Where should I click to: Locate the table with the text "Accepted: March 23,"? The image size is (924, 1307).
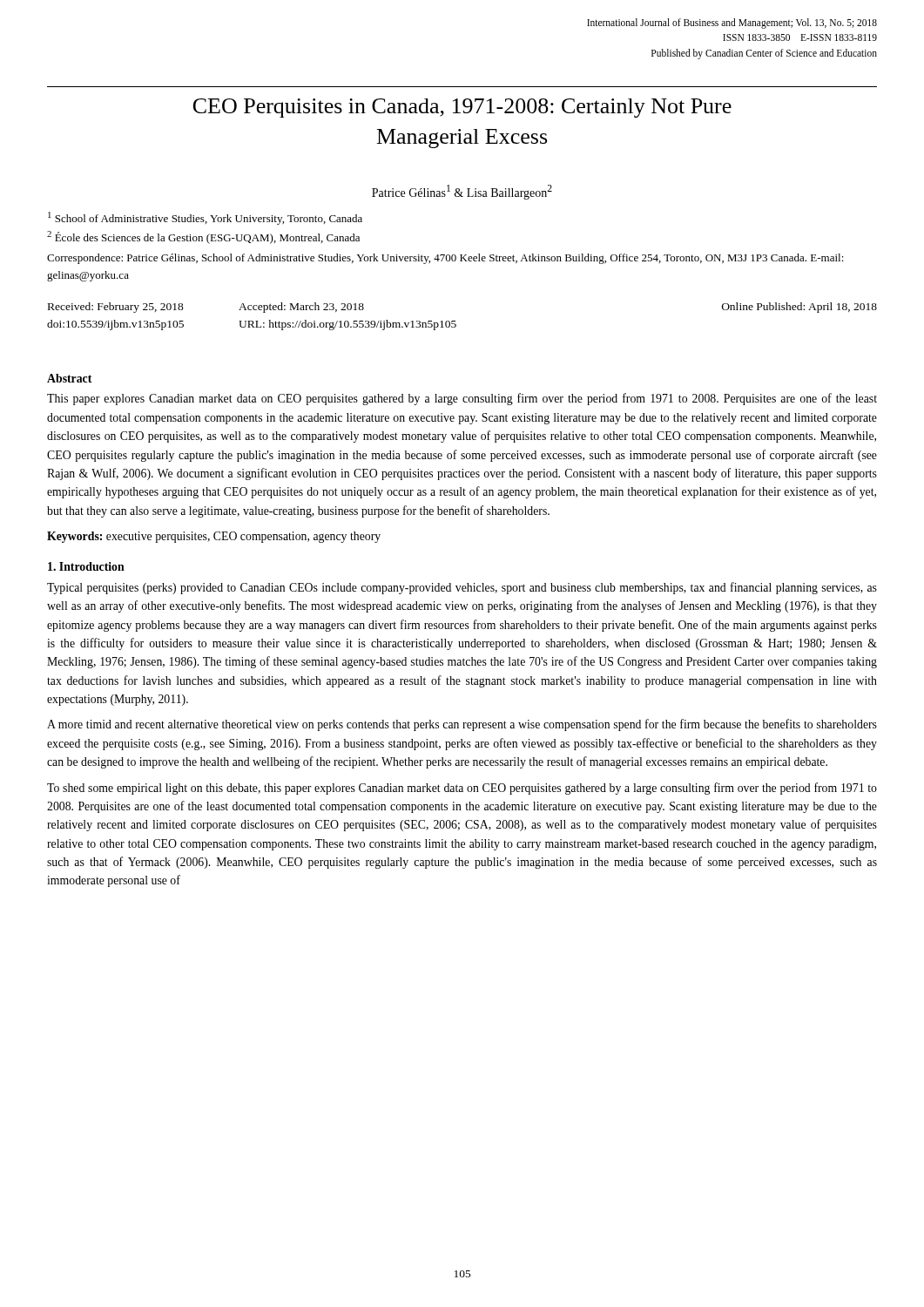pos(462,315)
